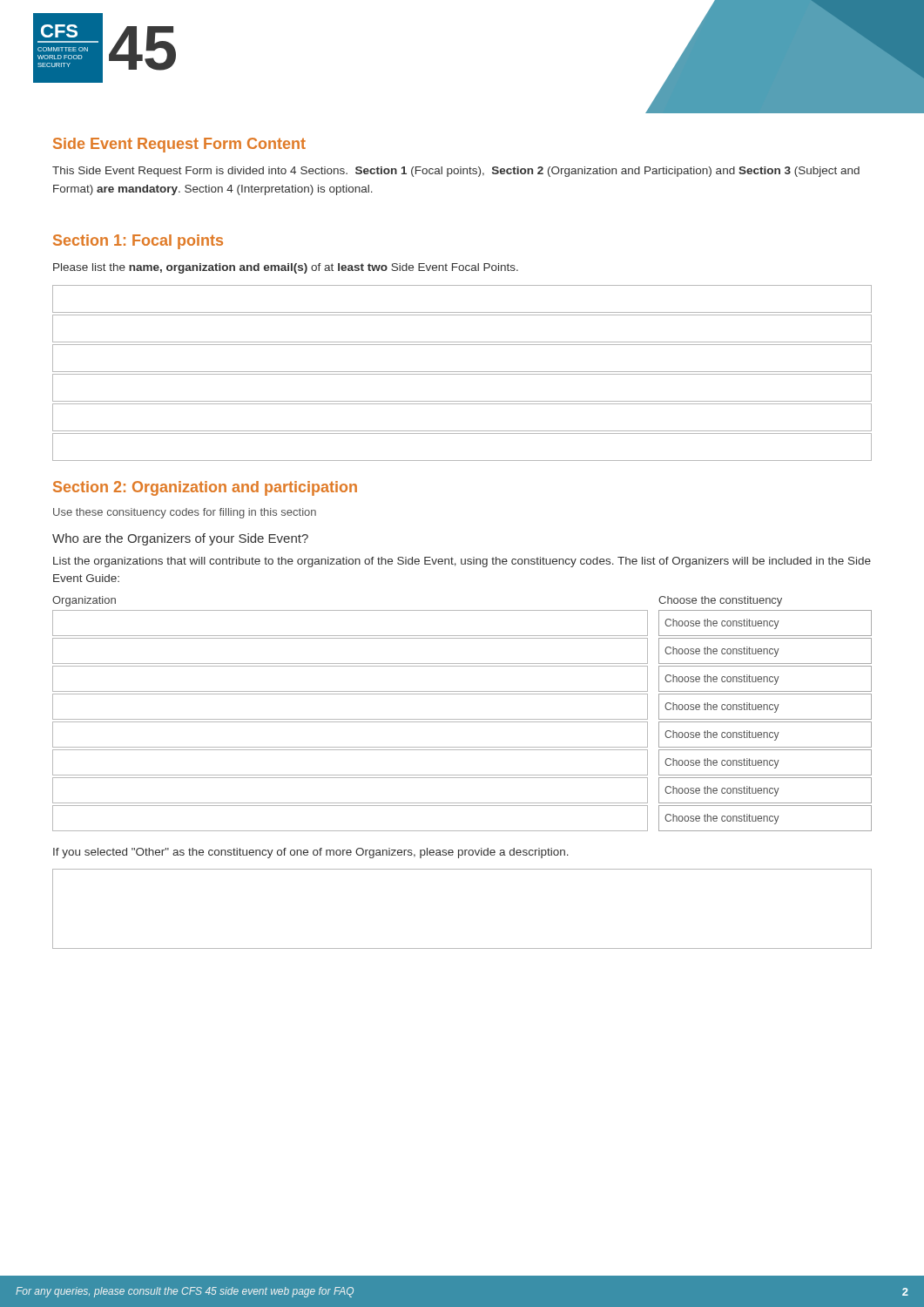924x1307 pixels.
Task: Click on the text block with the text "List the organizations that"
Action: point(462,570)
